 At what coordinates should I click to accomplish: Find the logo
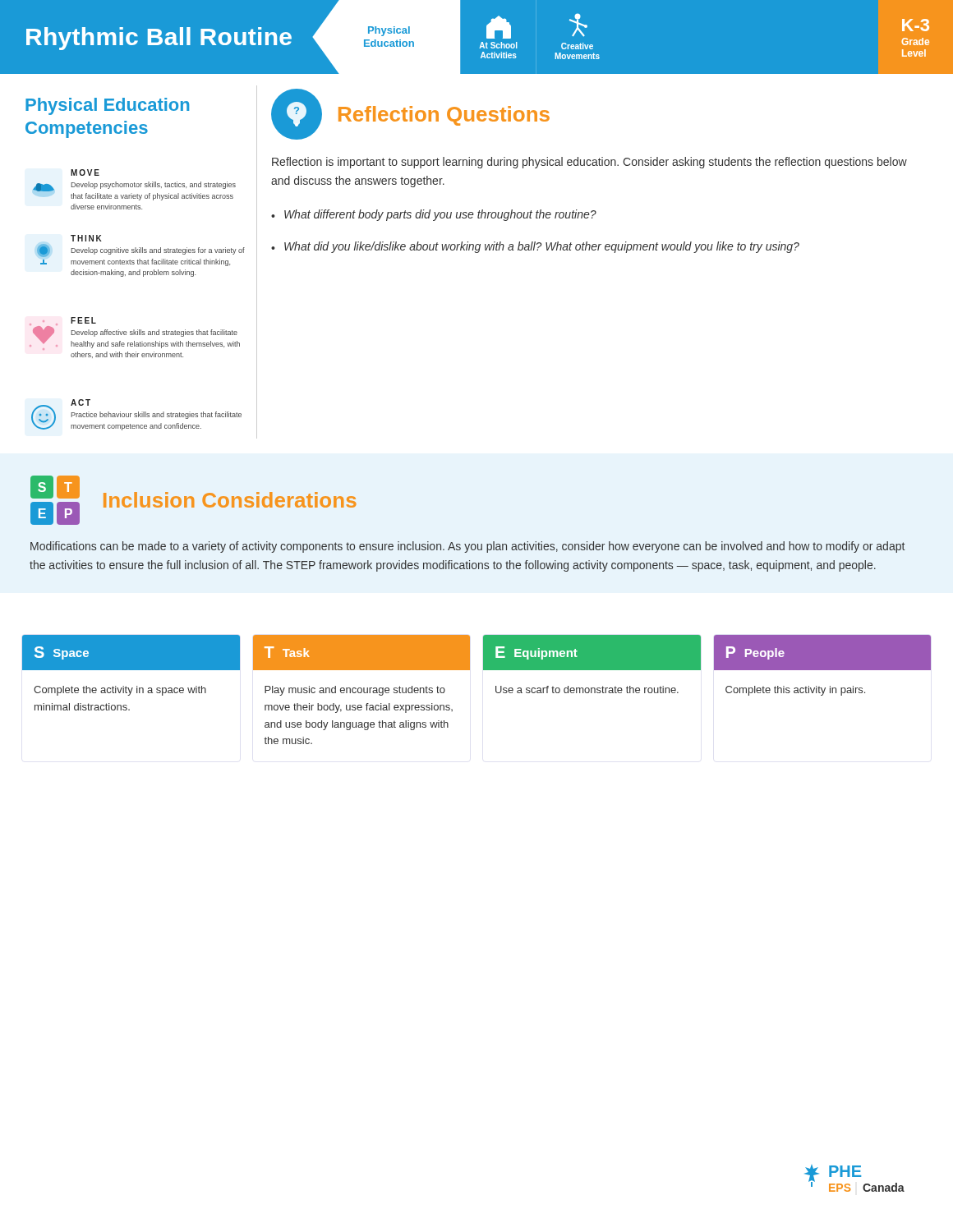click(x=854, y=1183)
